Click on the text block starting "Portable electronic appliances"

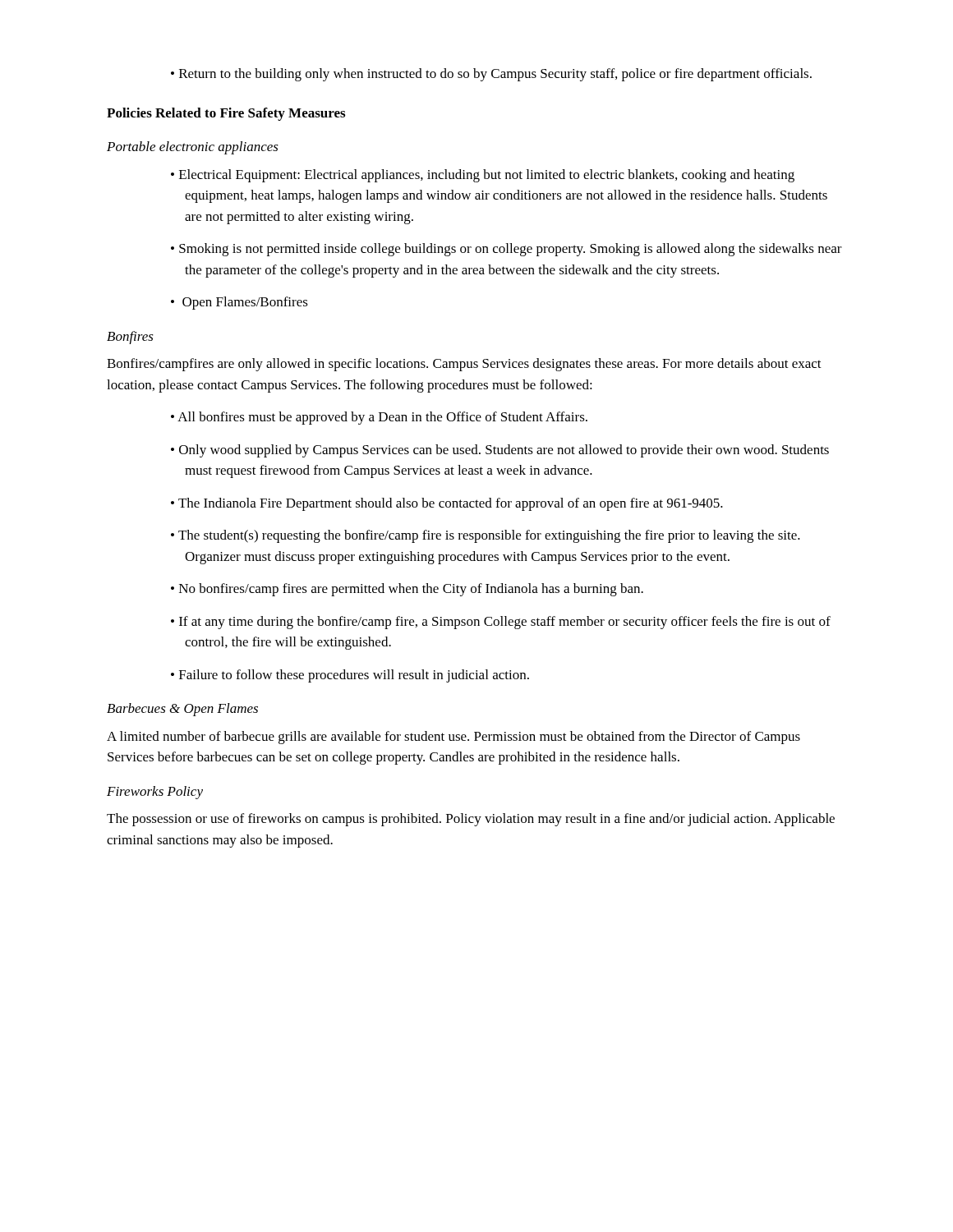[x=193, y=147]
